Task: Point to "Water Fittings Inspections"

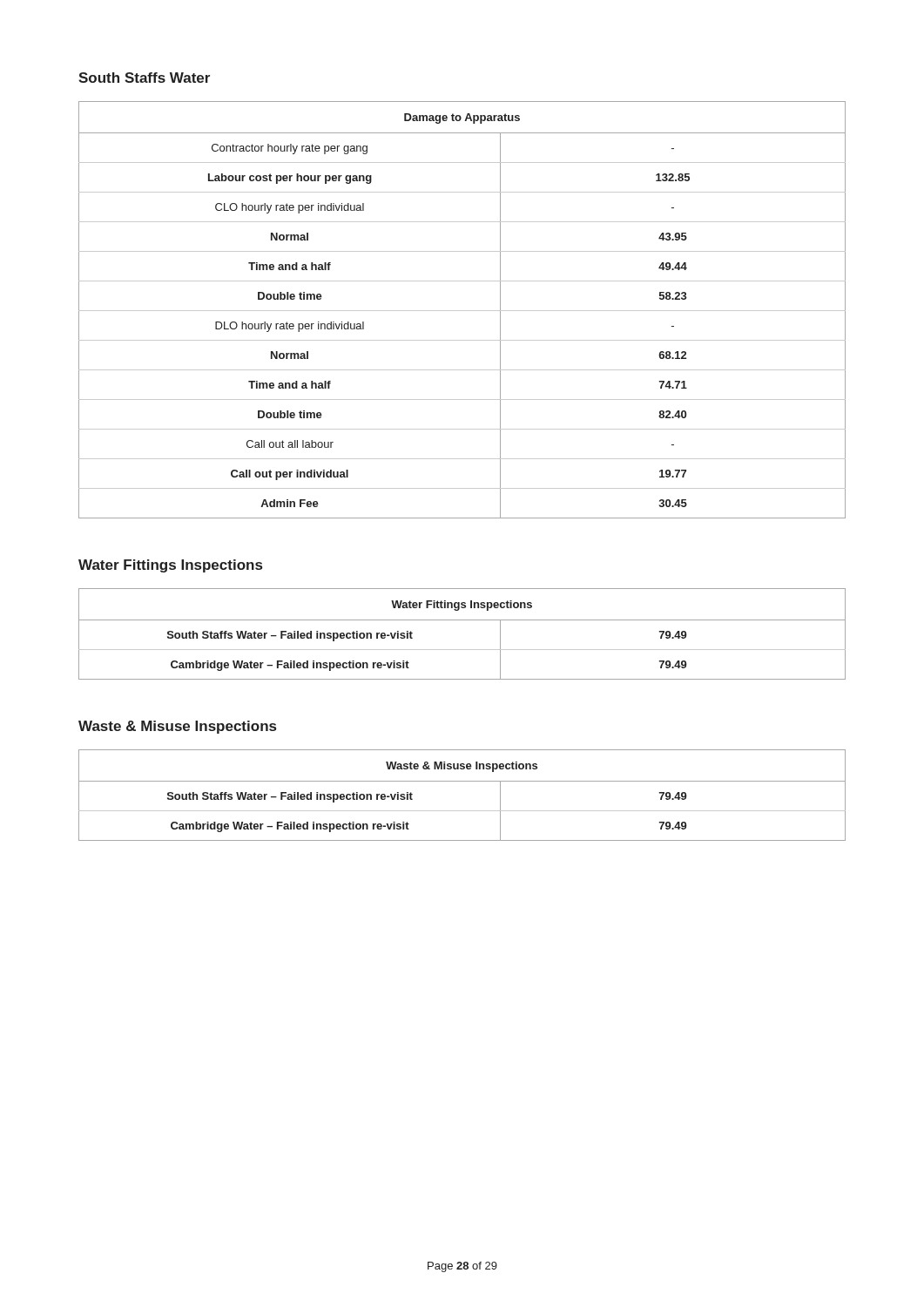Action: point(171,565)
